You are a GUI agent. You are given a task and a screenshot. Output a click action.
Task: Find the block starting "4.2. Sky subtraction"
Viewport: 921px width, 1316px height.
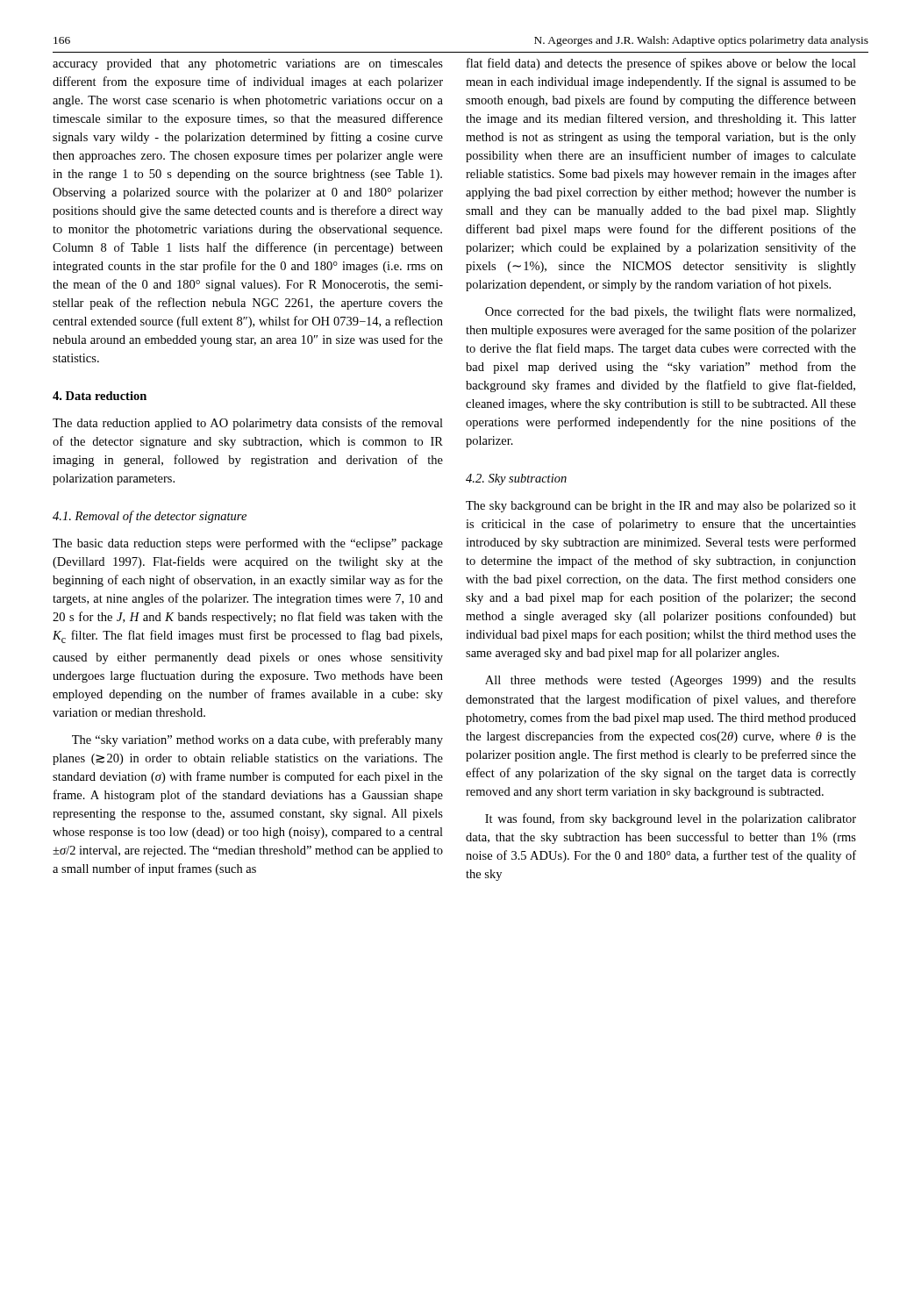(x=516, y=478)
